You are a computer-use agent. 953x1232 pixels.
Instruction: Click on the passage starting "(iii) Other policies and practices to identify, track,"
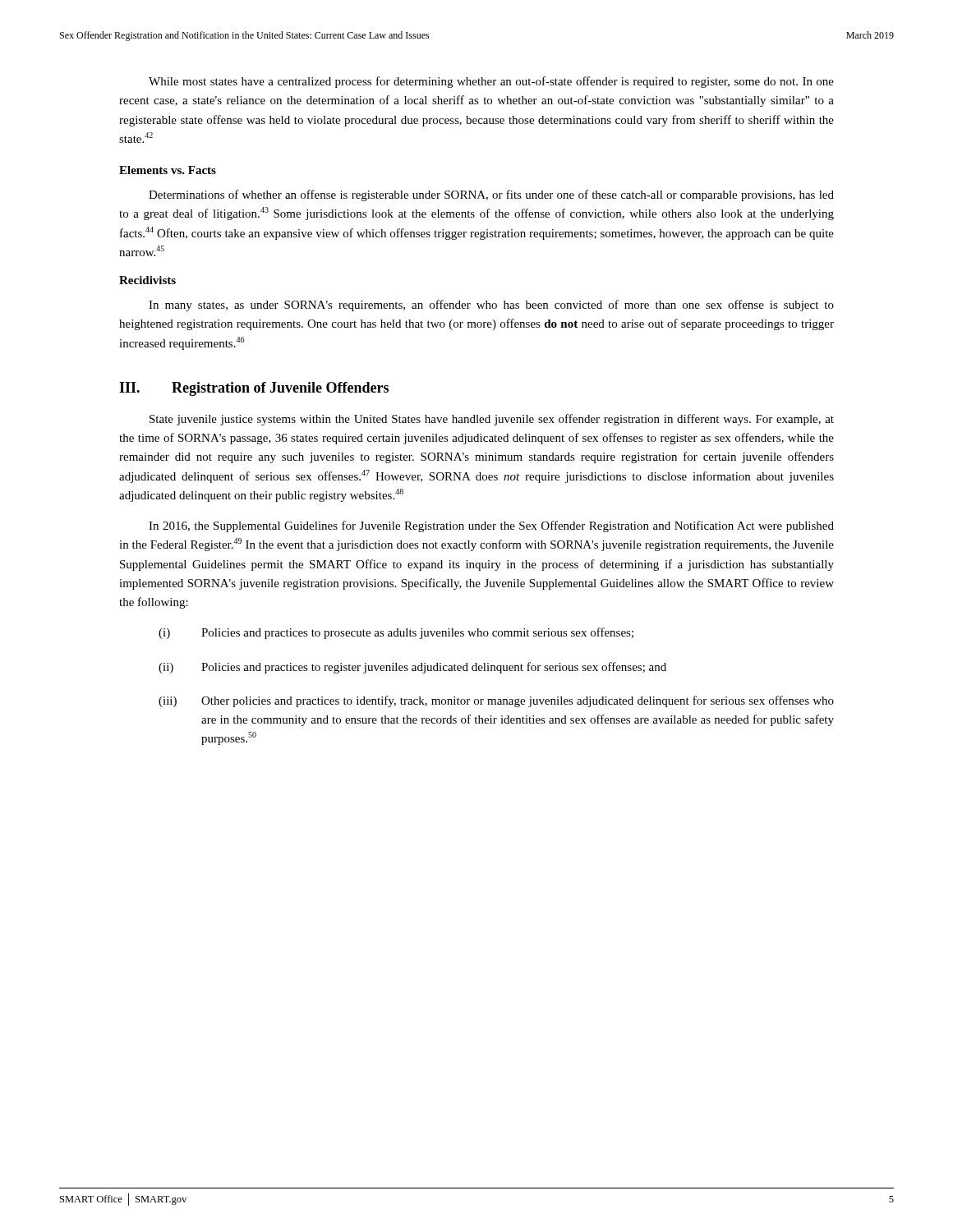tap(496, 720)
